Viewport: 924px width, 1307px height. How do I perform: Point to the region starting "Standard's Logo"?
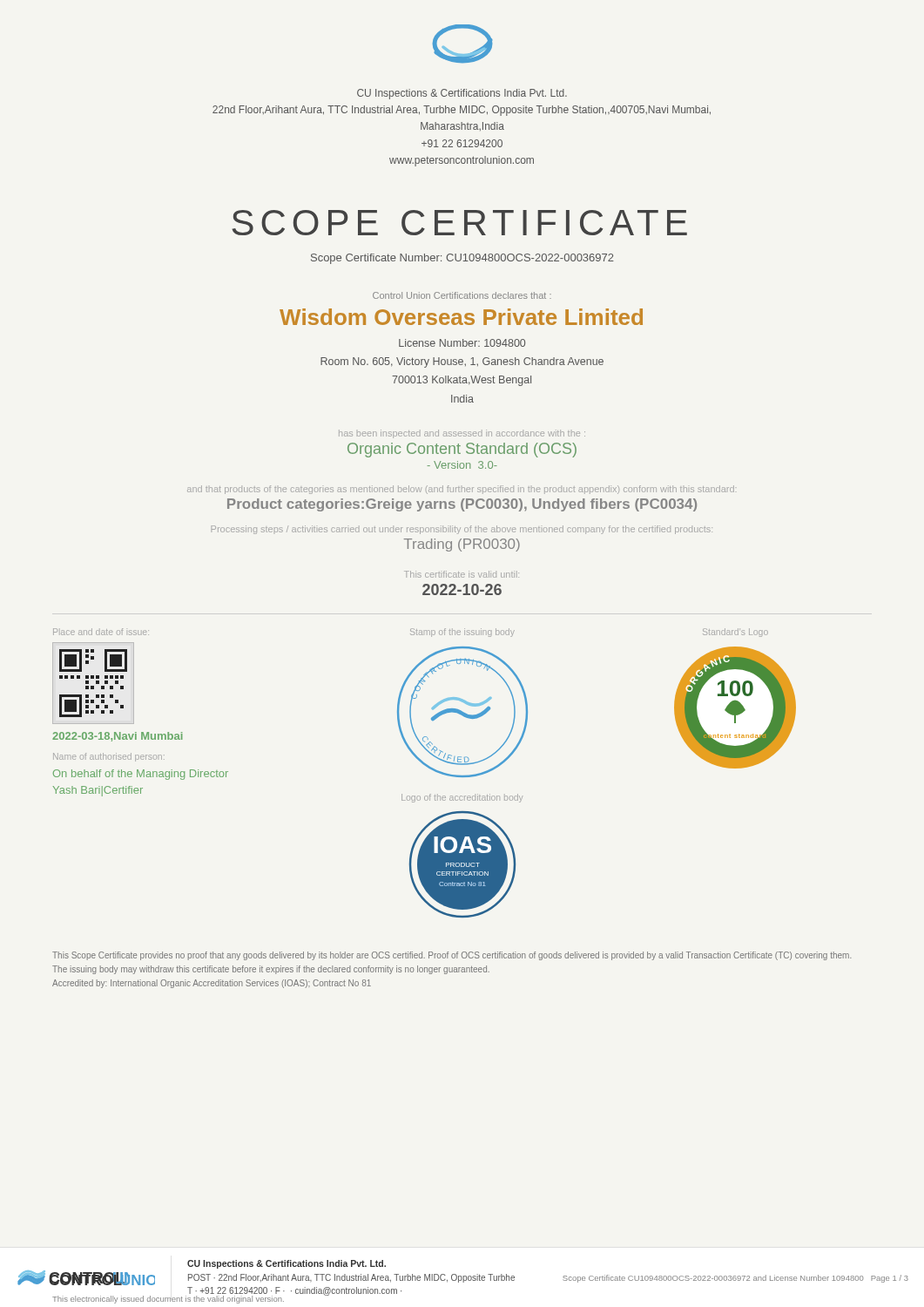(735, 632)
